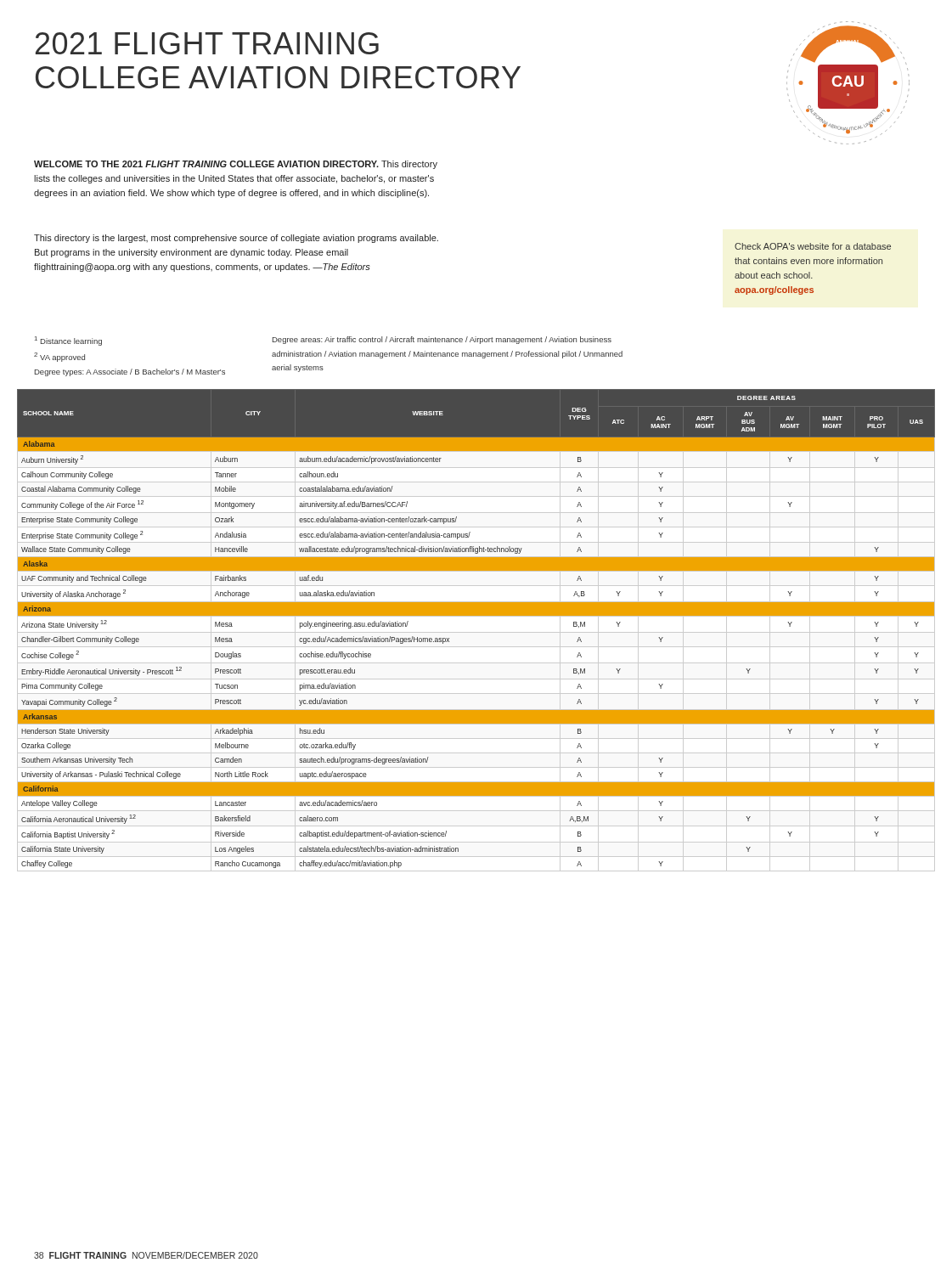Point to the block starting "WELCOME TO THE 2021 FLIGHT TRAINING COLLEGE"
This screenshot has height=1274, width=952.
pos(236,178)
